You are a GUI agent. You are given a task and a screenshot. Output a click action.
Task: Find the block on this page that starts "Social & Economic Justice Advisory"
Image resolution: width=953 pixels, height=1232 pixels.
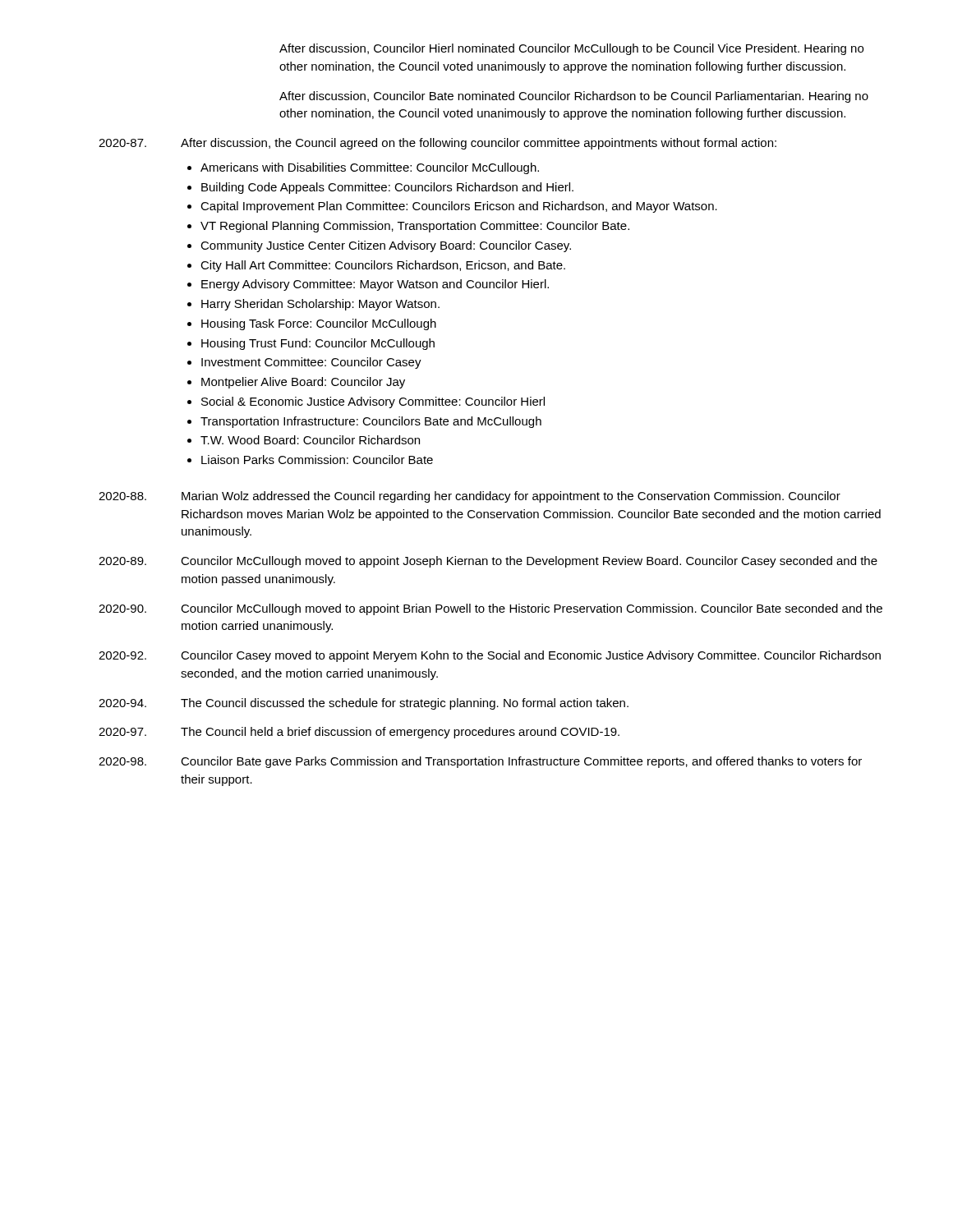(373, 401)
